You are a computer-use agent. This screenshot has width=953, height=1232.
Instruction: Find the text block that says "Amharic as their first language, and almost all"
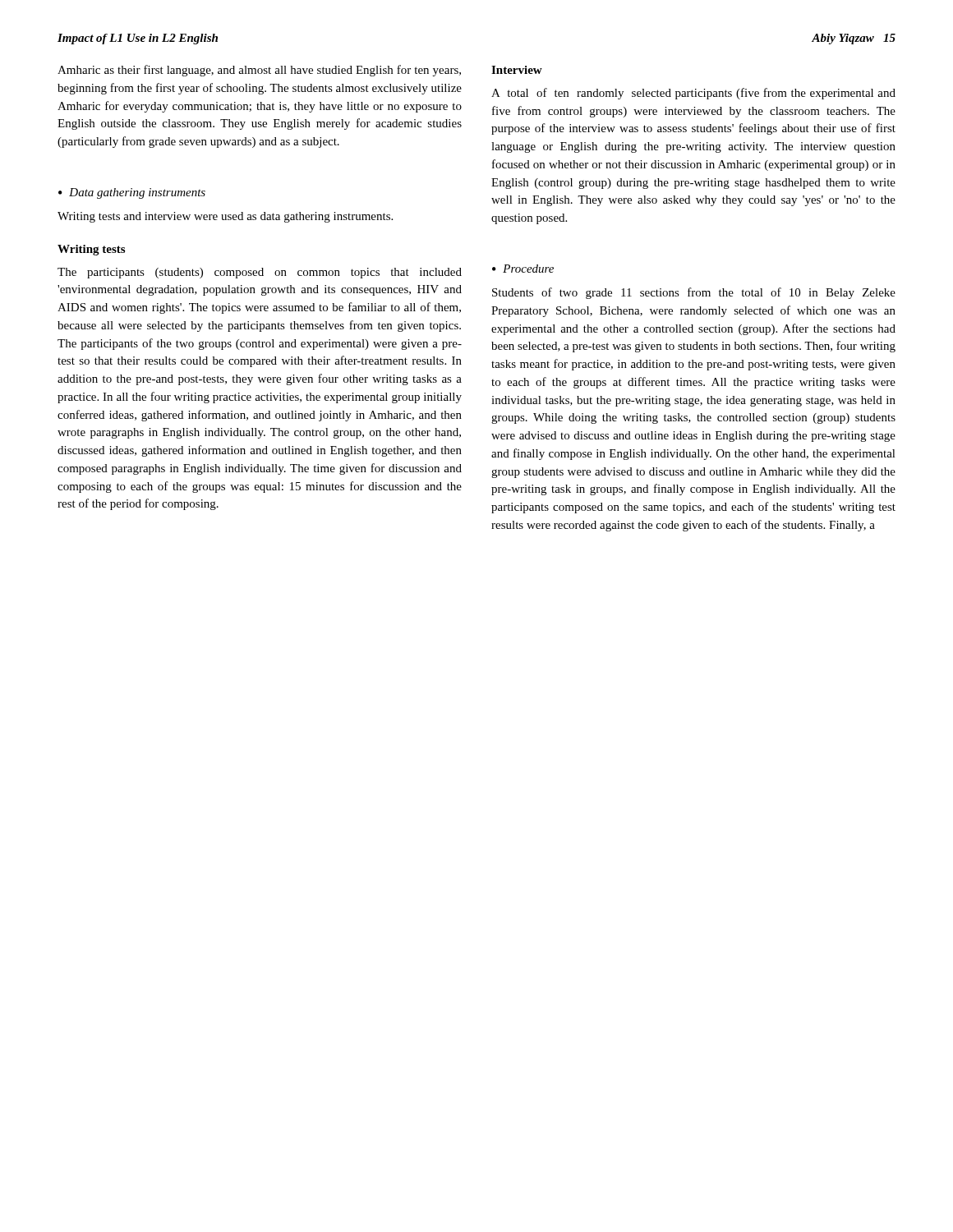click(x=260, y=106)
